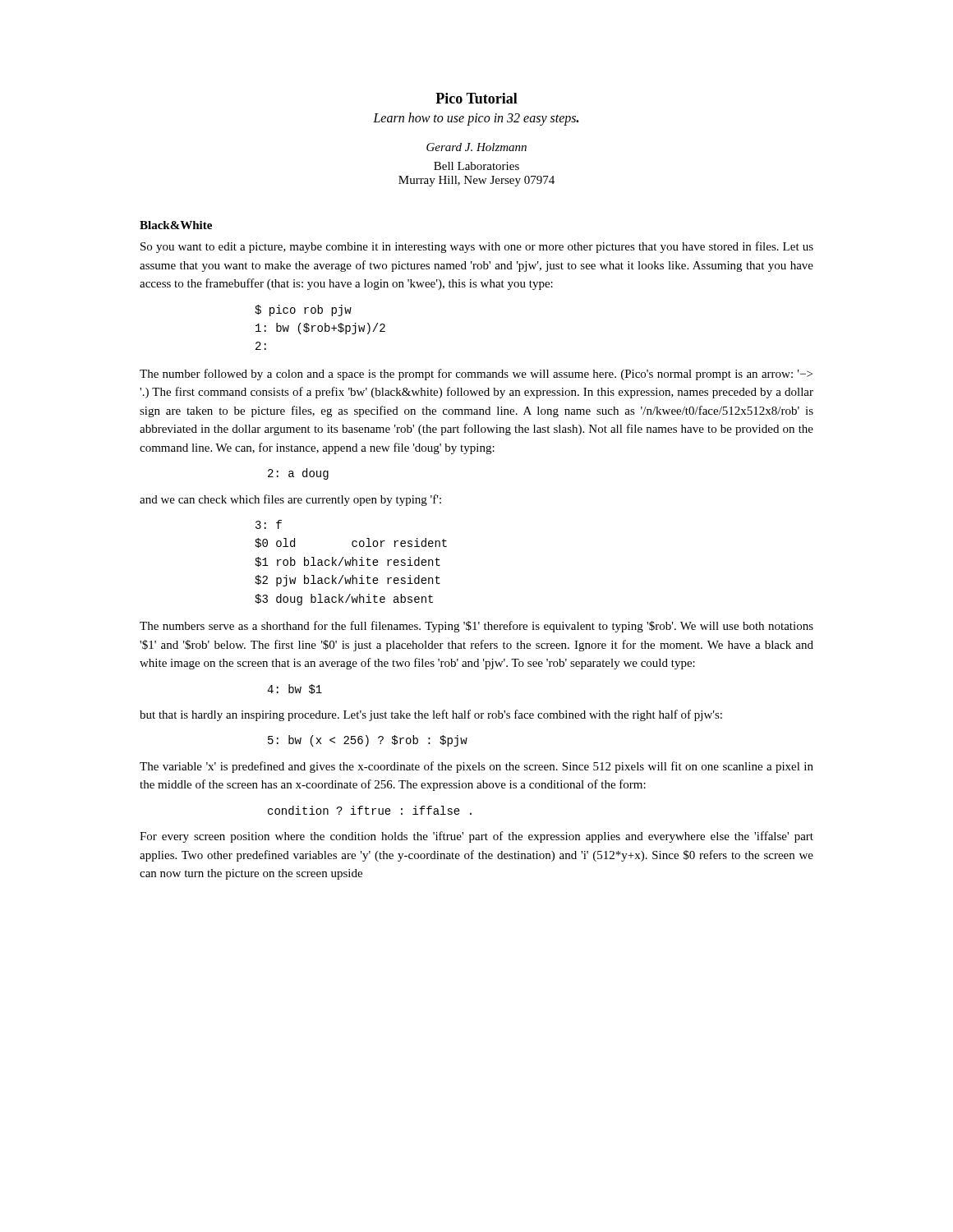Viewport: 953px width, 1232px height.
Task: Locate the region starting "$ pico rob pjw 1:"
Action: 320,328
